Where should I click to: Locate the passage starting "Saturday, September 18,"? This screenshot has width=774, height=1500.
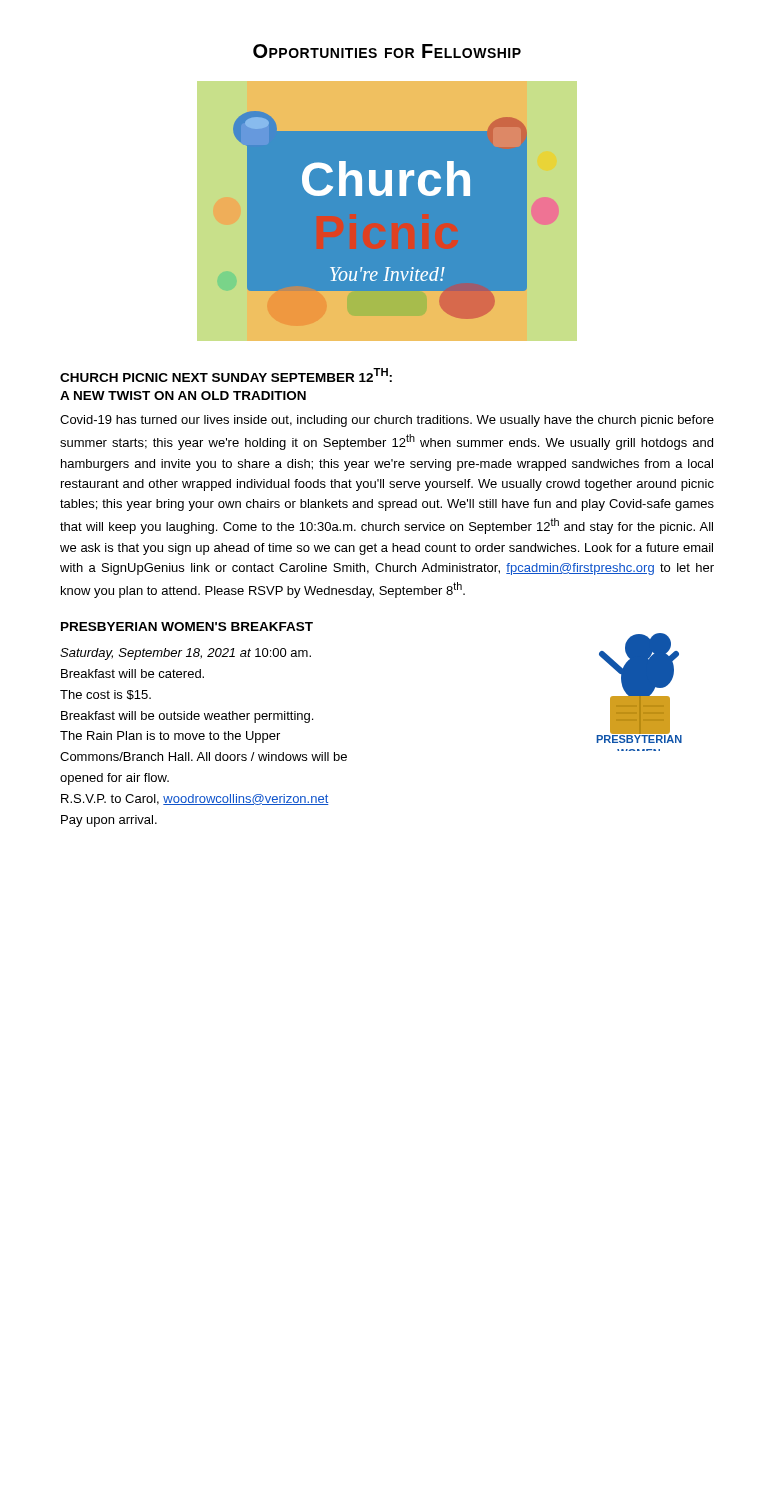(204, 736)
